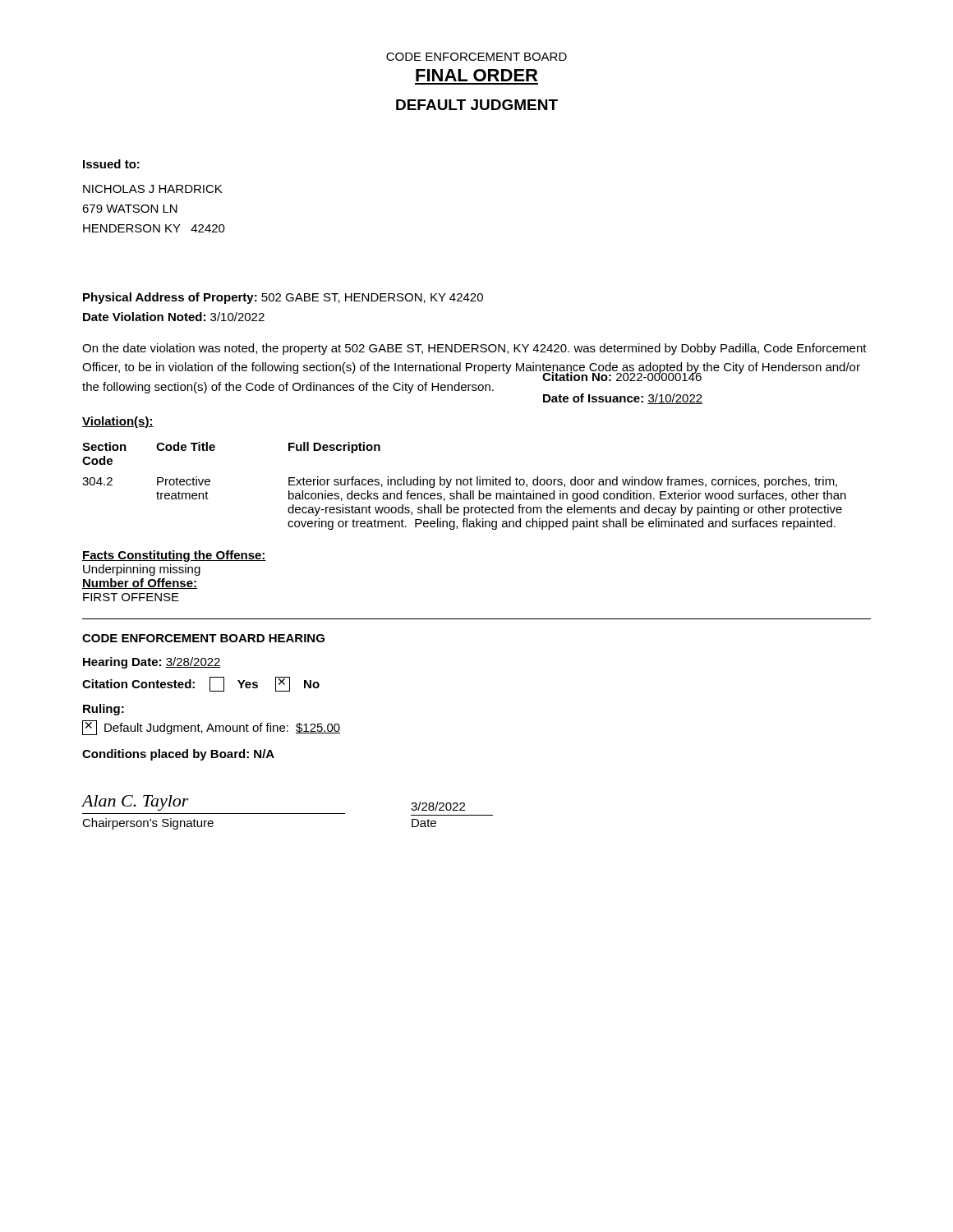The height and width of the screenshot is (1232, 953).
Task: Where is the passage that starts "Default Judgment, Amount of fine:"?
Action: point(211,727)
